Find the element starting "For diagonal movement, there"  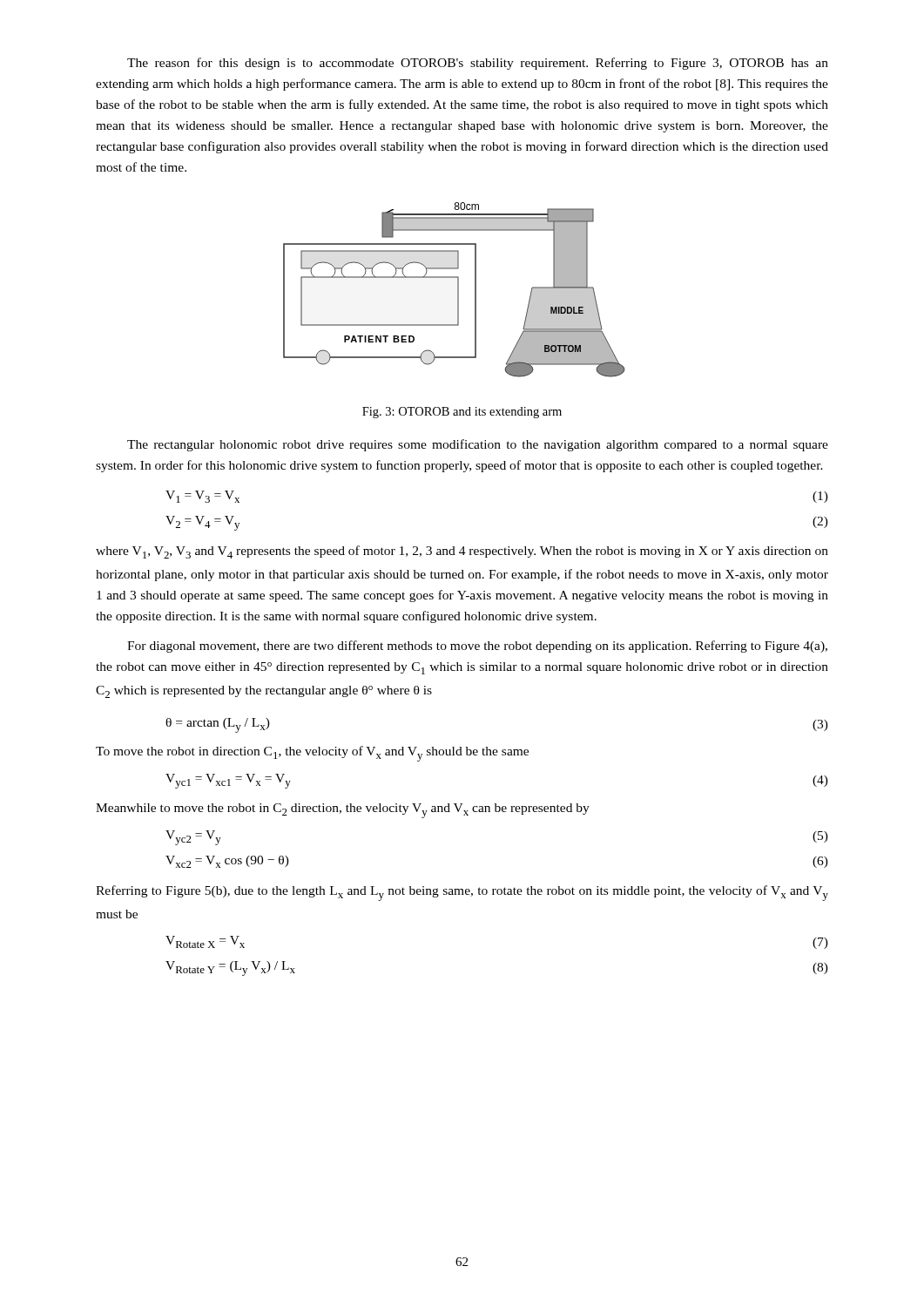462,669
